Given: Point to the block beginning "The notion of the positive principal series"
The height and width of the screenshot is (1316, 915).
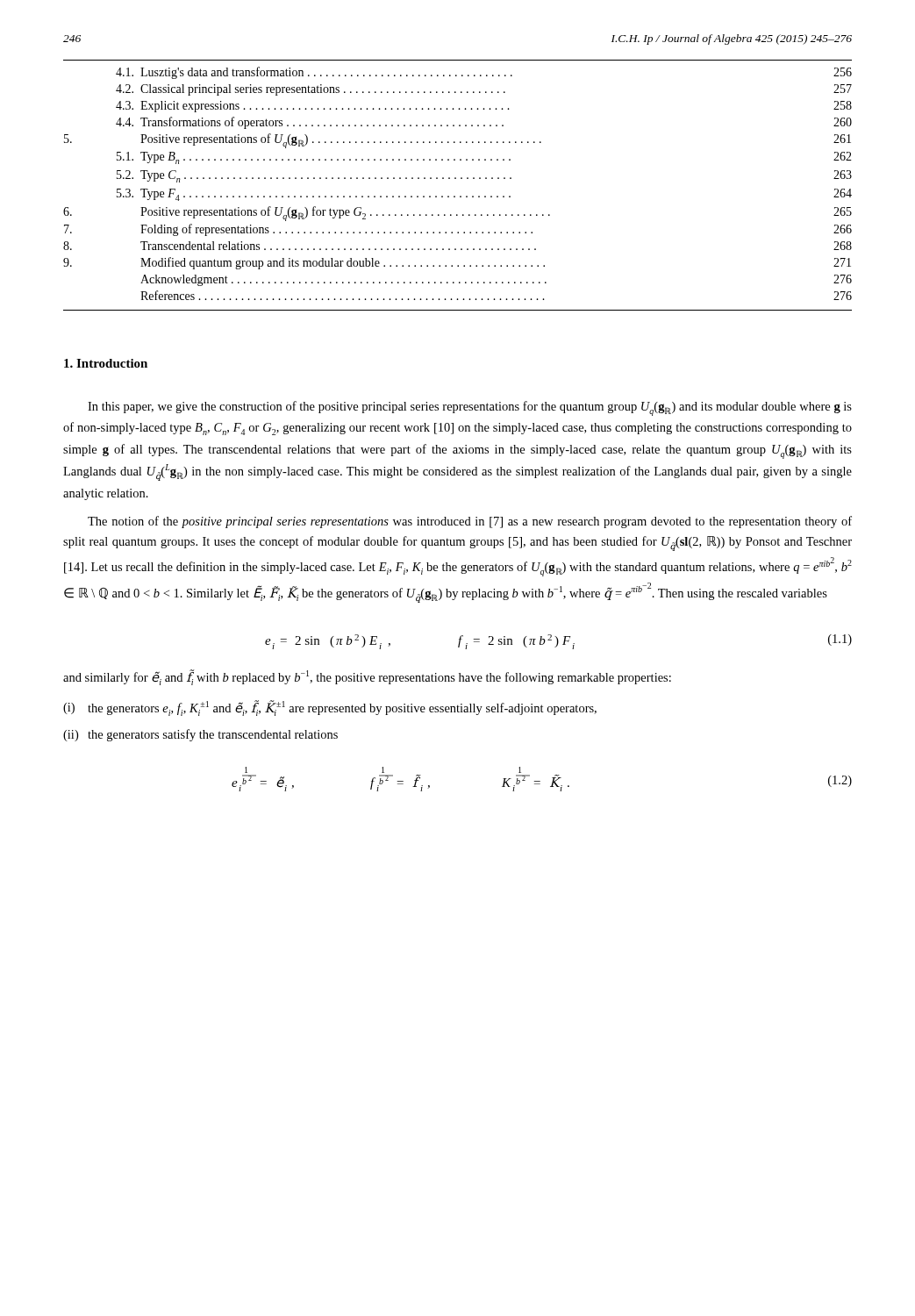Looking at the screenshot, I should pyautogui.click(x=458, y=559).
